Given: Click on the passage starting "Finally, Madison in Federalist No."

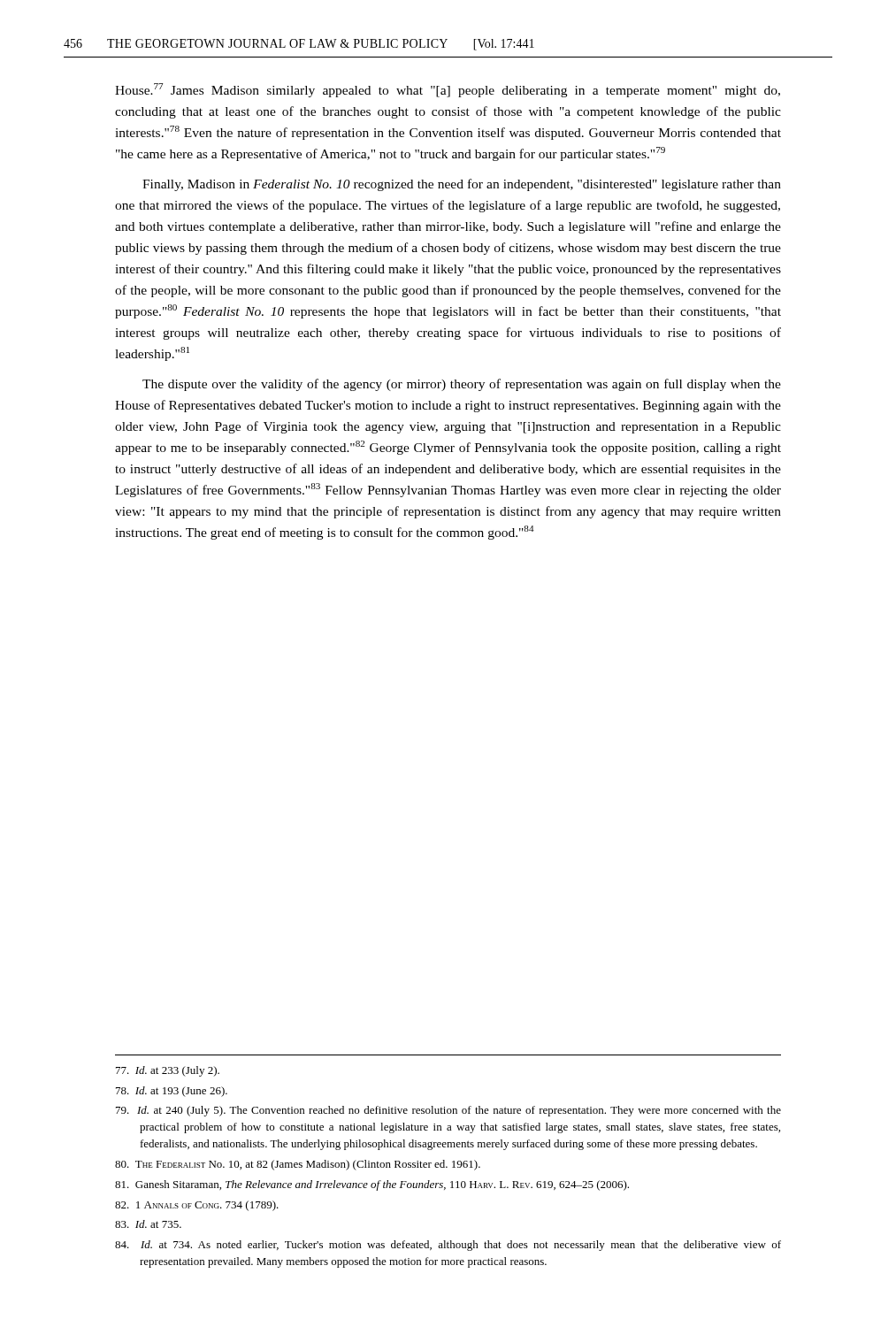Looking at the screenshot, I should [x=448, y=269].
